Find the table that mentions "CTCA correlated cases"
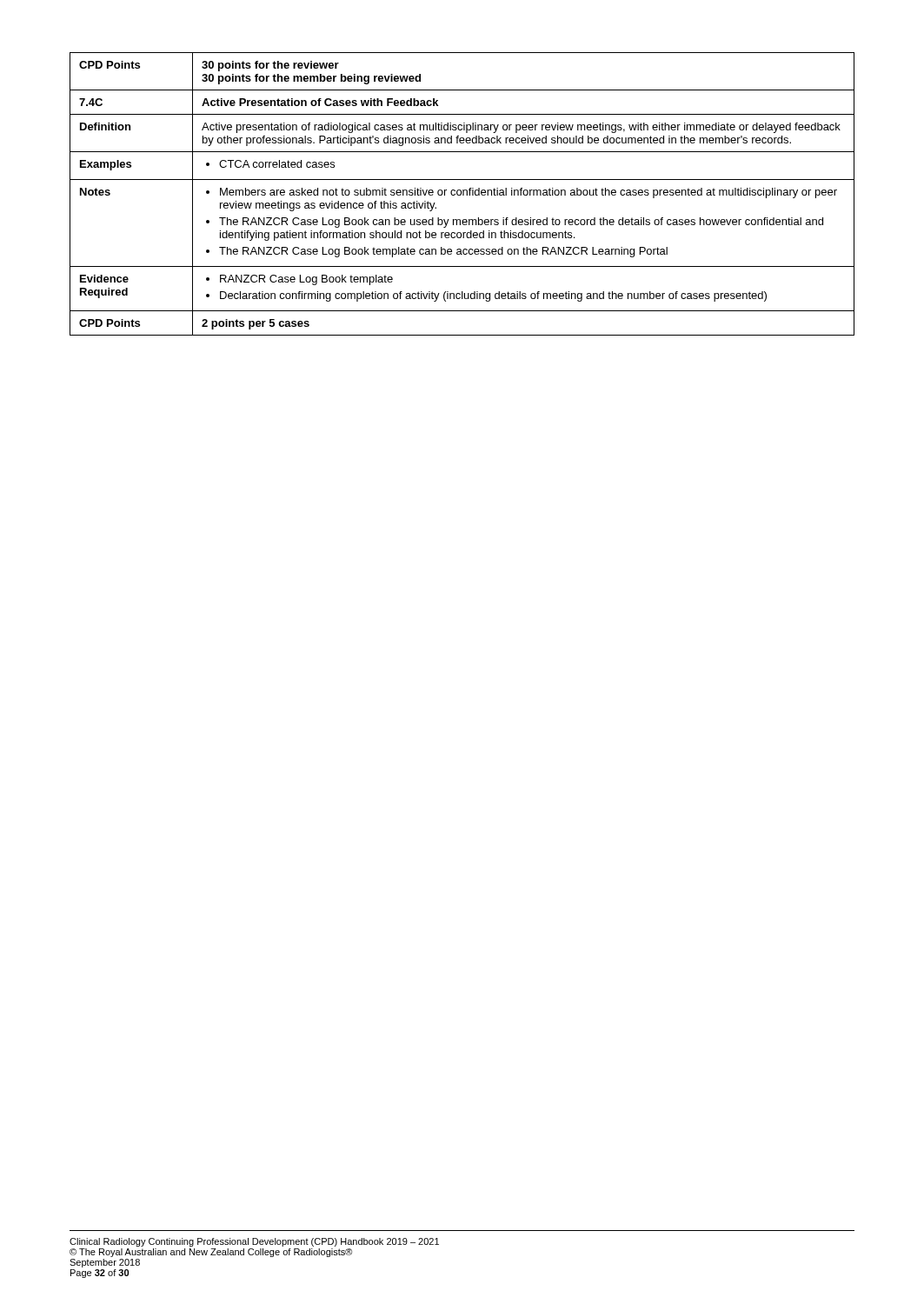 (x=462, y=194)
